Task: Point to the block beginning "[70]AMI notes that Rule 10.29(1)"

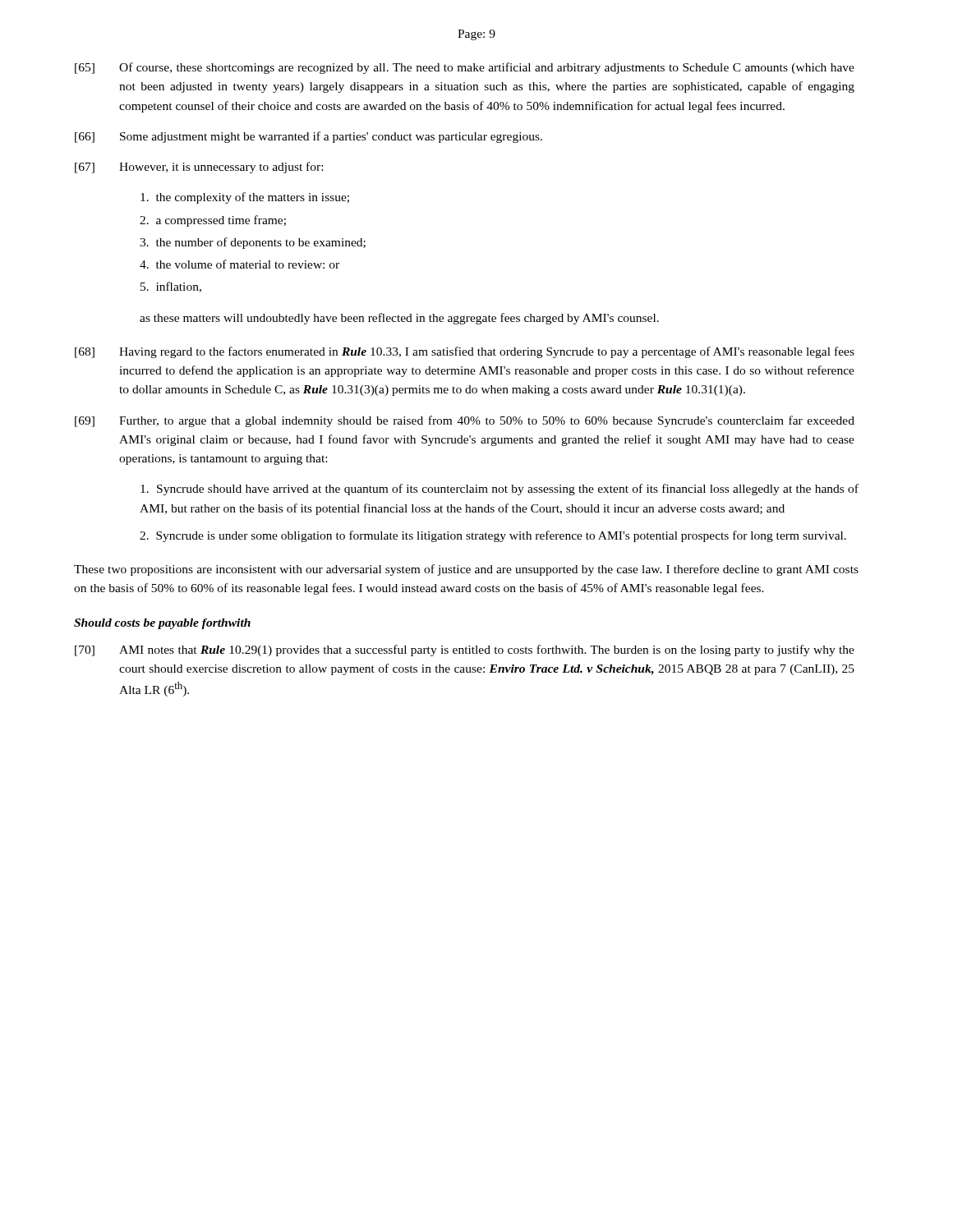Action: coord(464,670)
